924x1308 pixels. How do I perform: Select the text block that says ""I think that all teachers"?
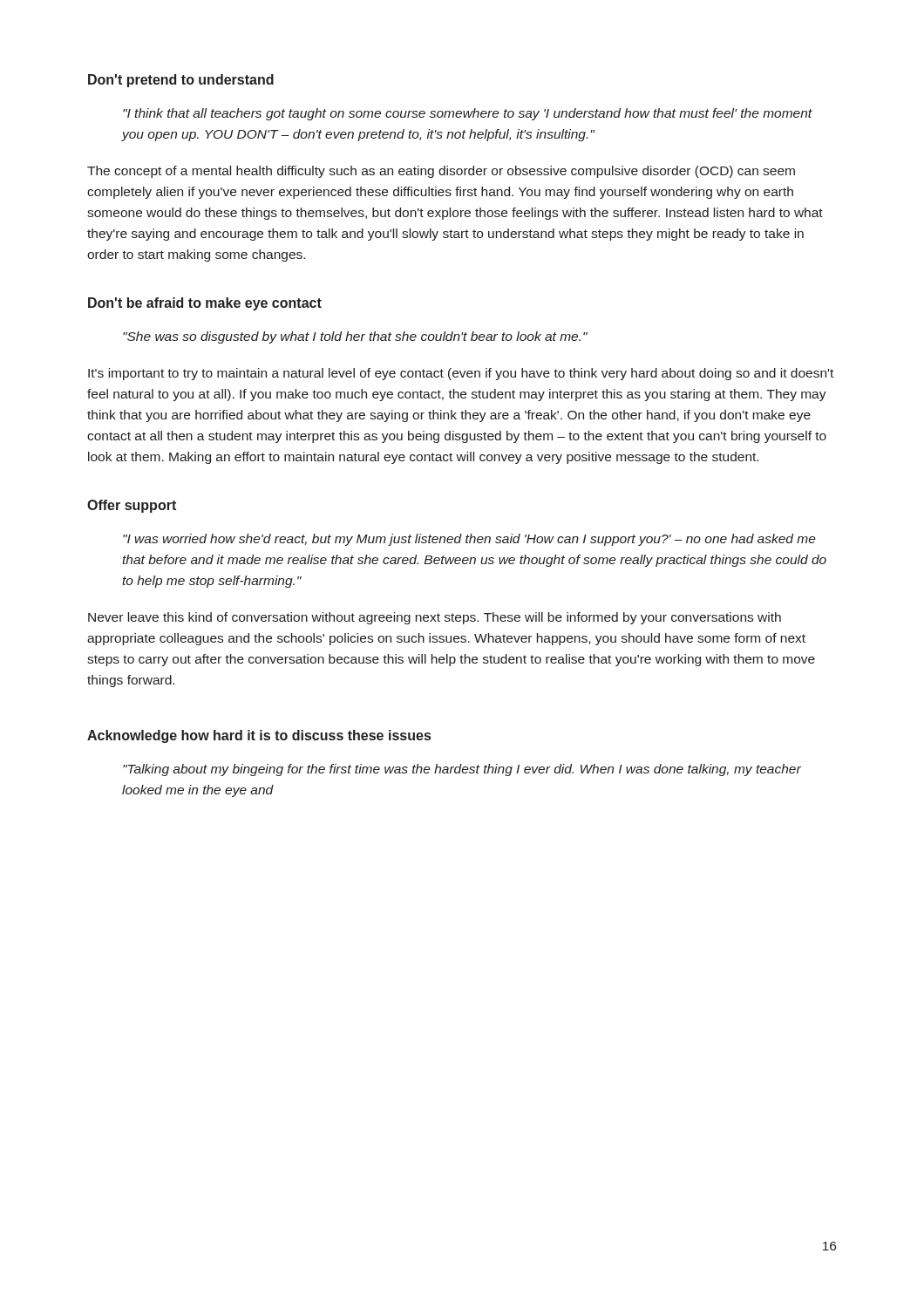[467, 123]
